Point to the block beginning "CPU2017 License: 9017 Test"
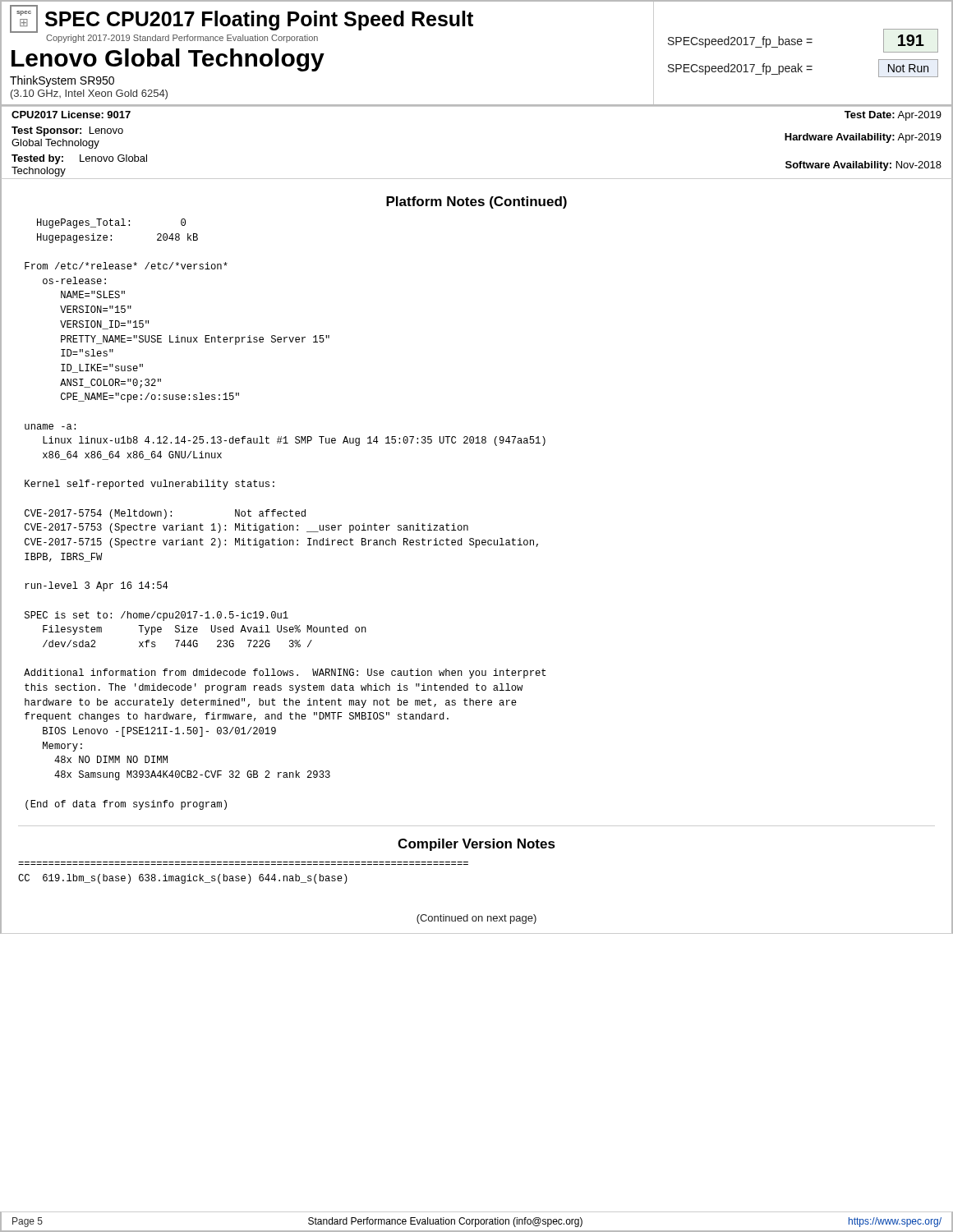 coord(476,142)
